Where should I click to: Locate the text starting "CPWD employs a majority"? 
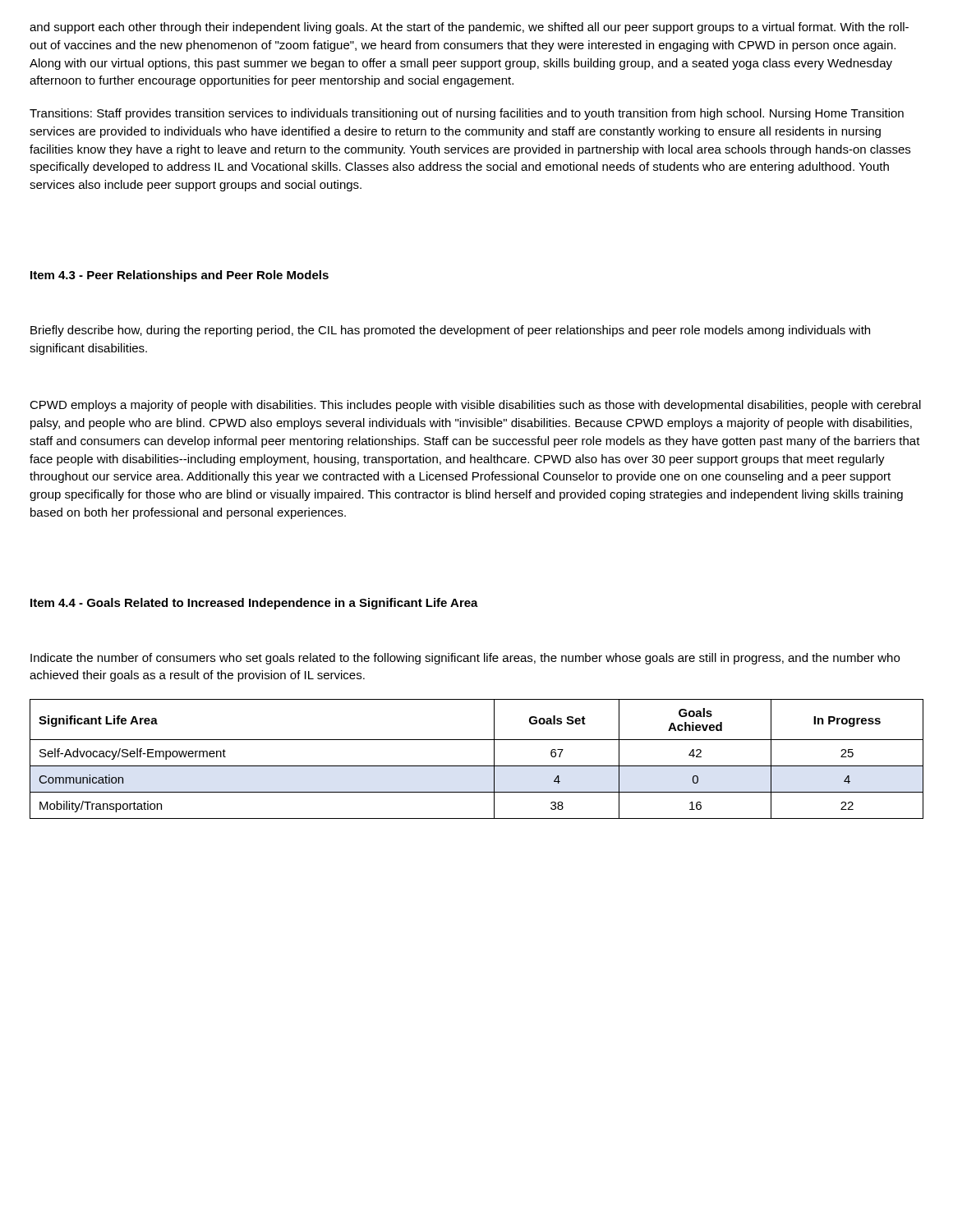pyautogui.click(x=475, y=458)
